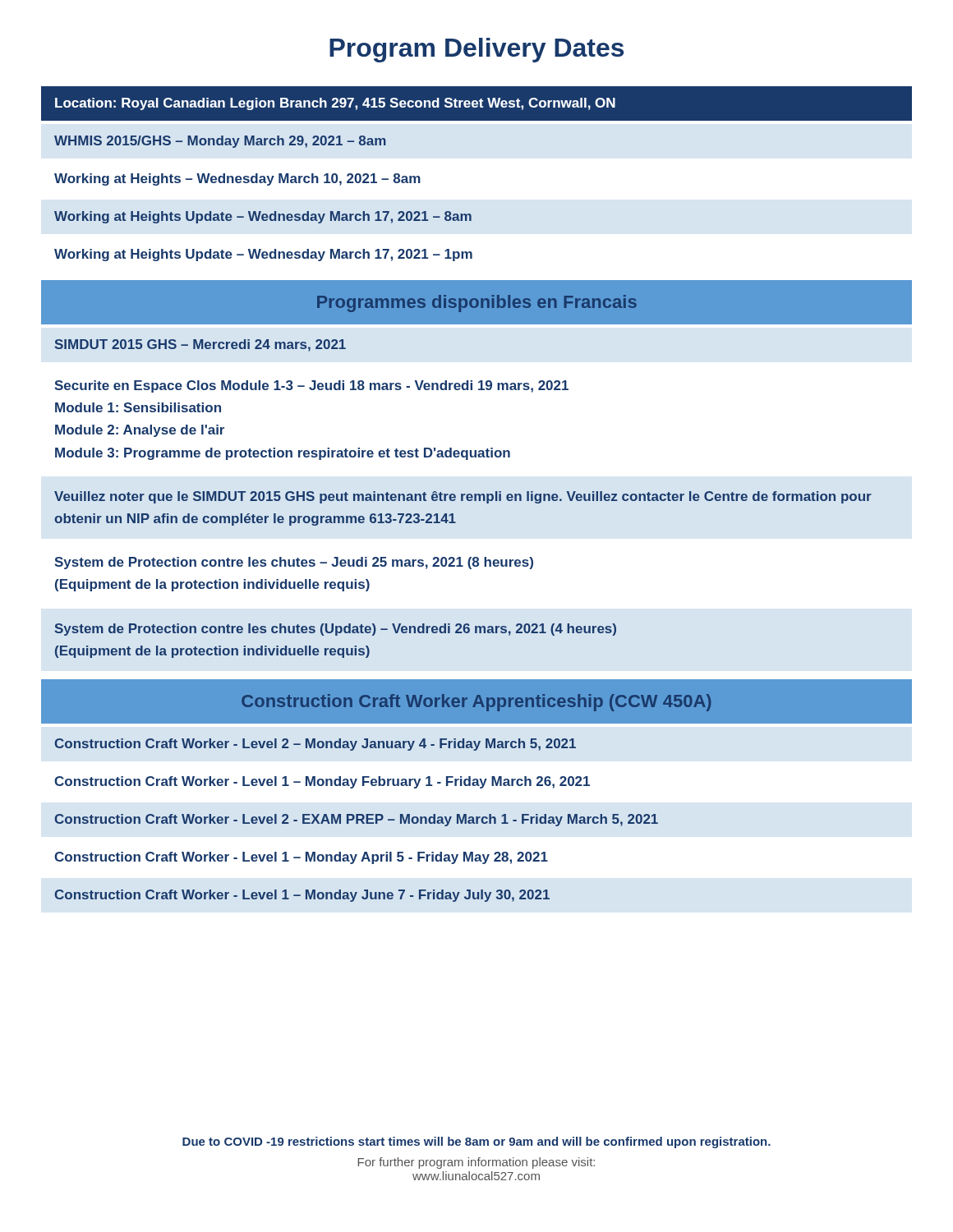Click on the element starting "Veuillez noter que le SIMDUT 2015 GHS"
953x1232 pixels.
(463, 507)
